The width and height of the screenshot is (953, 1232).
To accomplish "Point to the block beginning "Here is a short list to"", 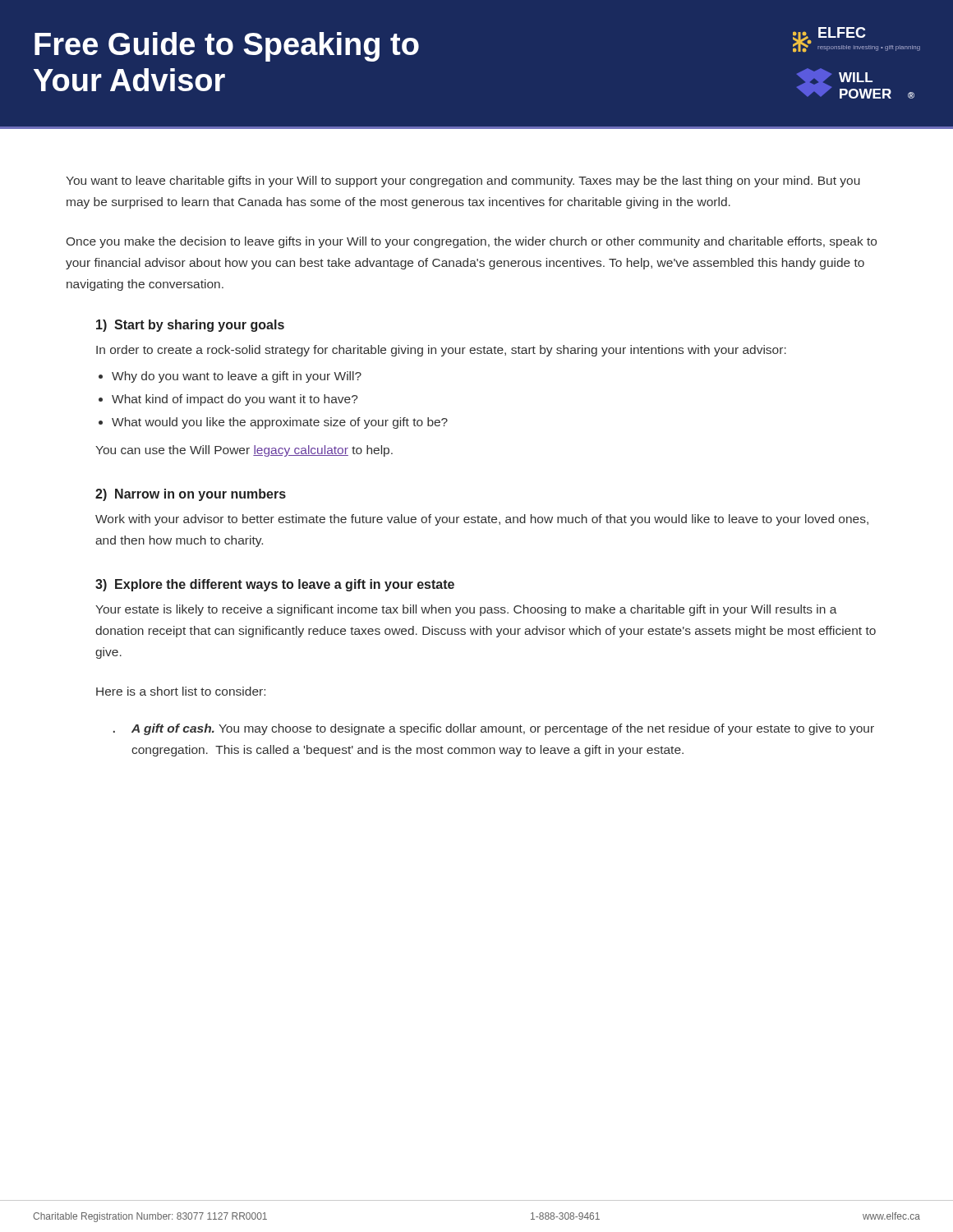I will [x=181, y=692].
